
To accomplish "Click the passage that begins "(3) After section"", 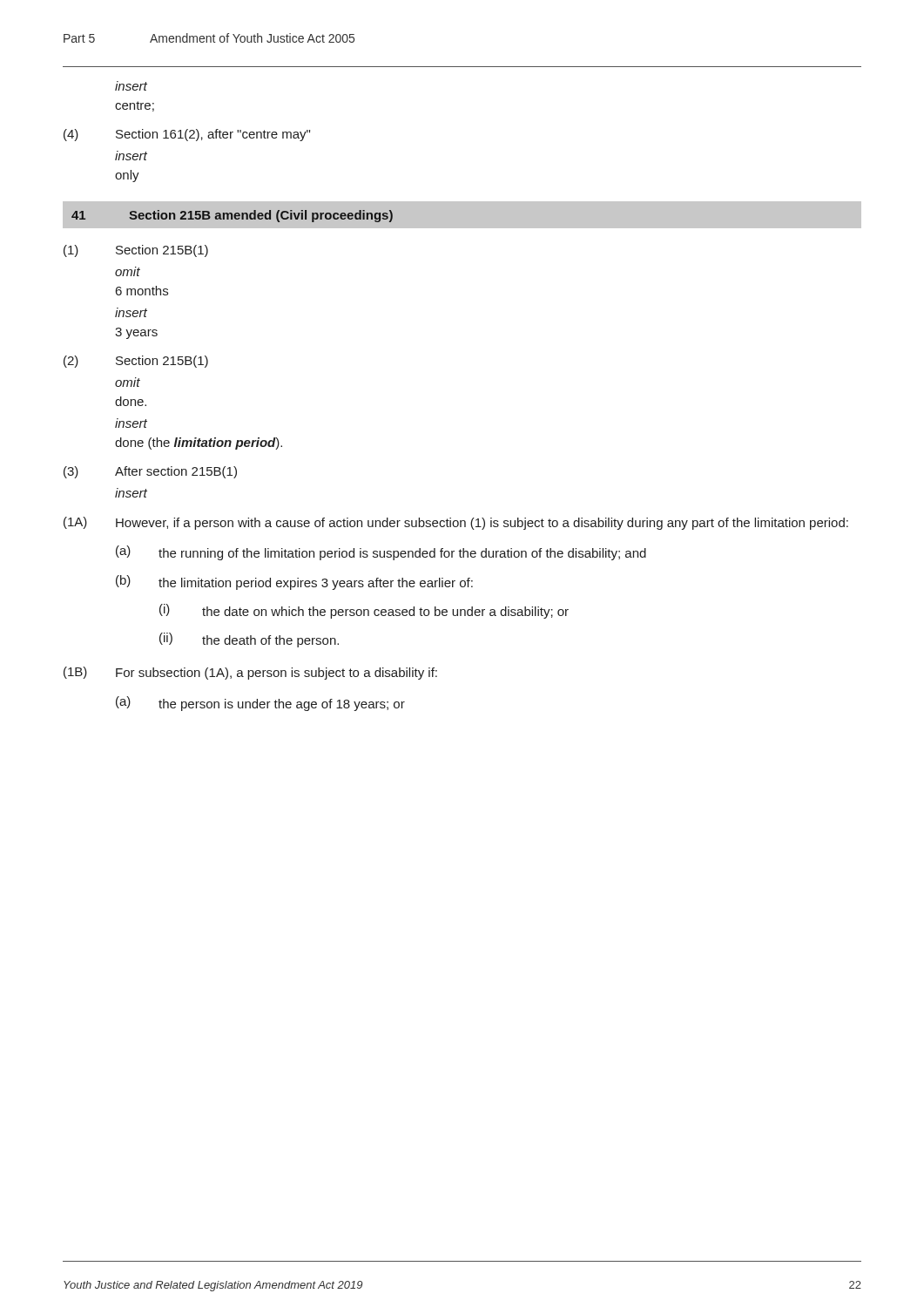I will (150, 472).
